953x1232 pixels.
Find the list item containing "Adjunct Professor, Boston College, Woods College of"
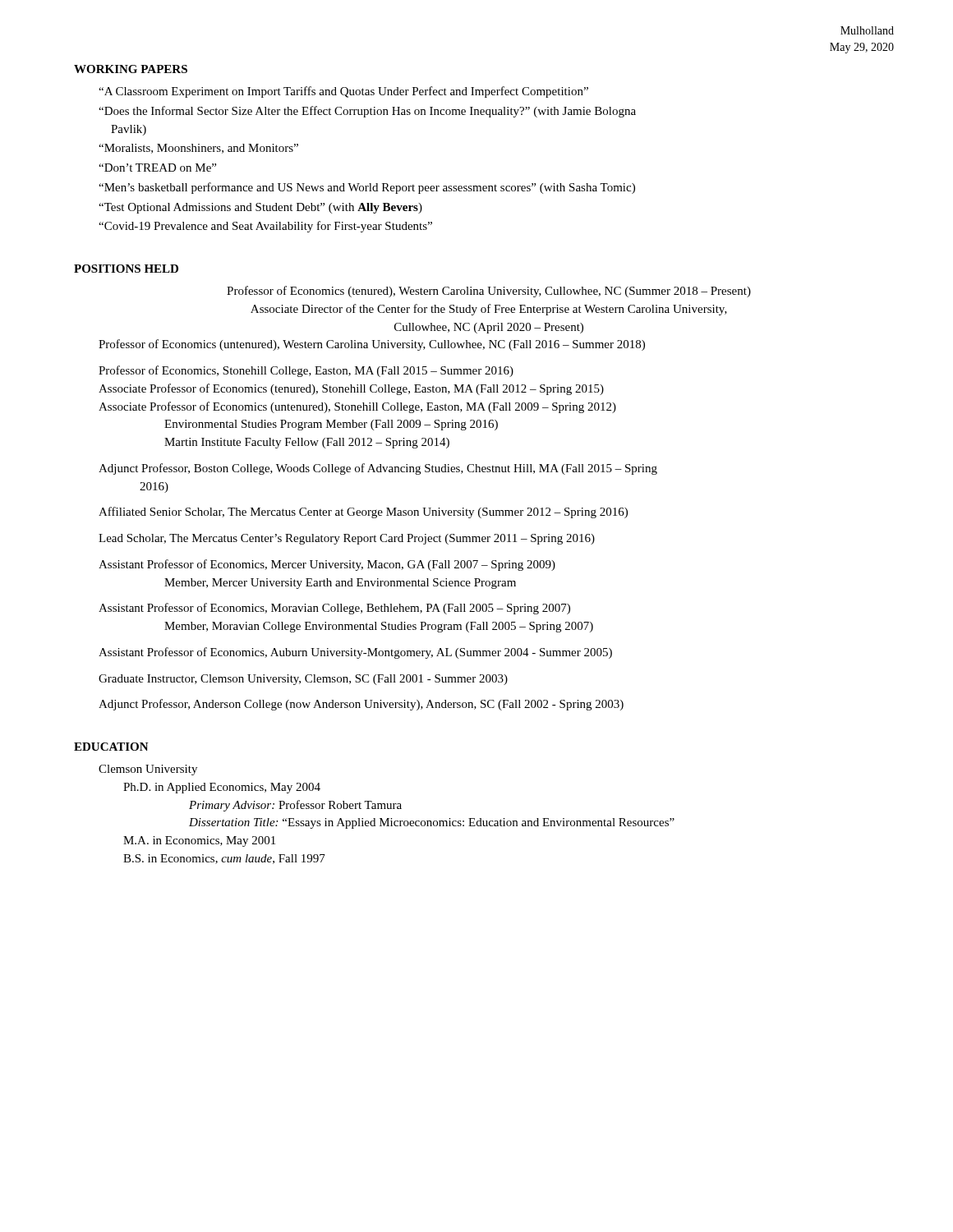click(x=378, y=478)
